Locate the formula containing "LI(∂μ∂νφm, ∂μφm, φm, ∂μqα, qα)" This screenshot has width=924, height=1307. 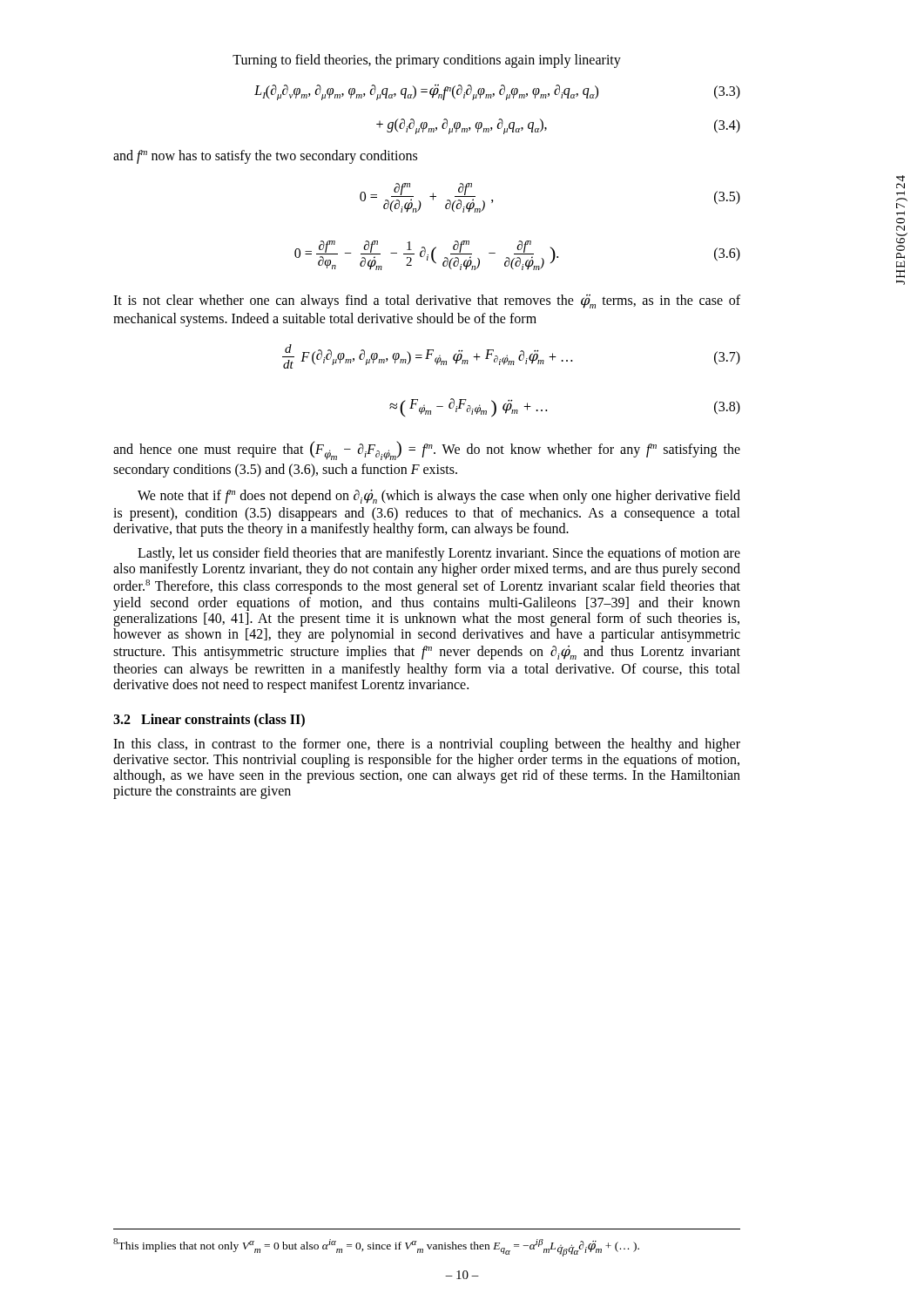click(497, 91)
